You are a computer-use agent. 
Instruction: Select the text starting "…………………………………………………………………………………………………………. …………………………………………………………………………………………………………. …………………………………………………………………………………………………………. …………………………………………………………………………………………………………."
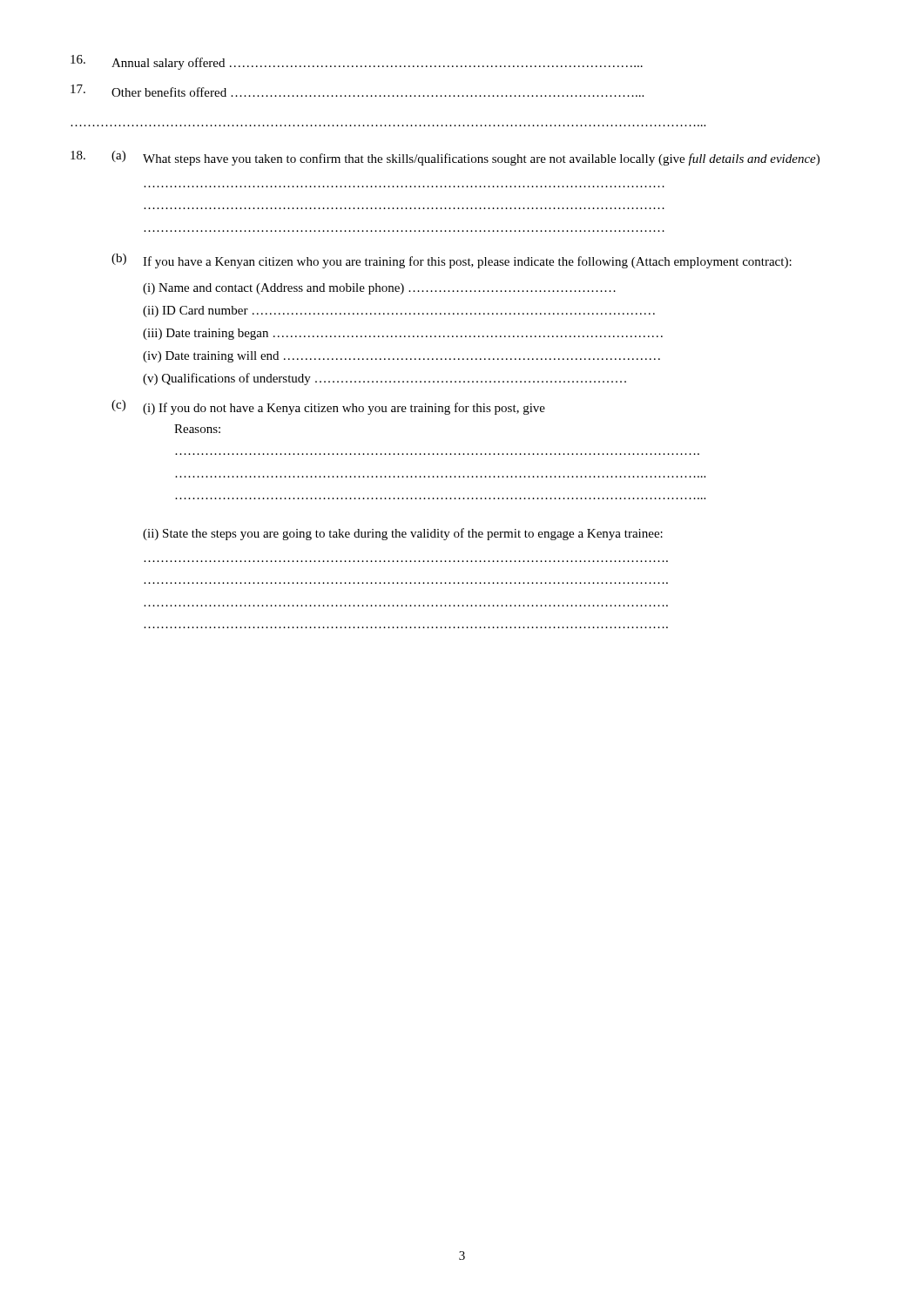point(499,591)
